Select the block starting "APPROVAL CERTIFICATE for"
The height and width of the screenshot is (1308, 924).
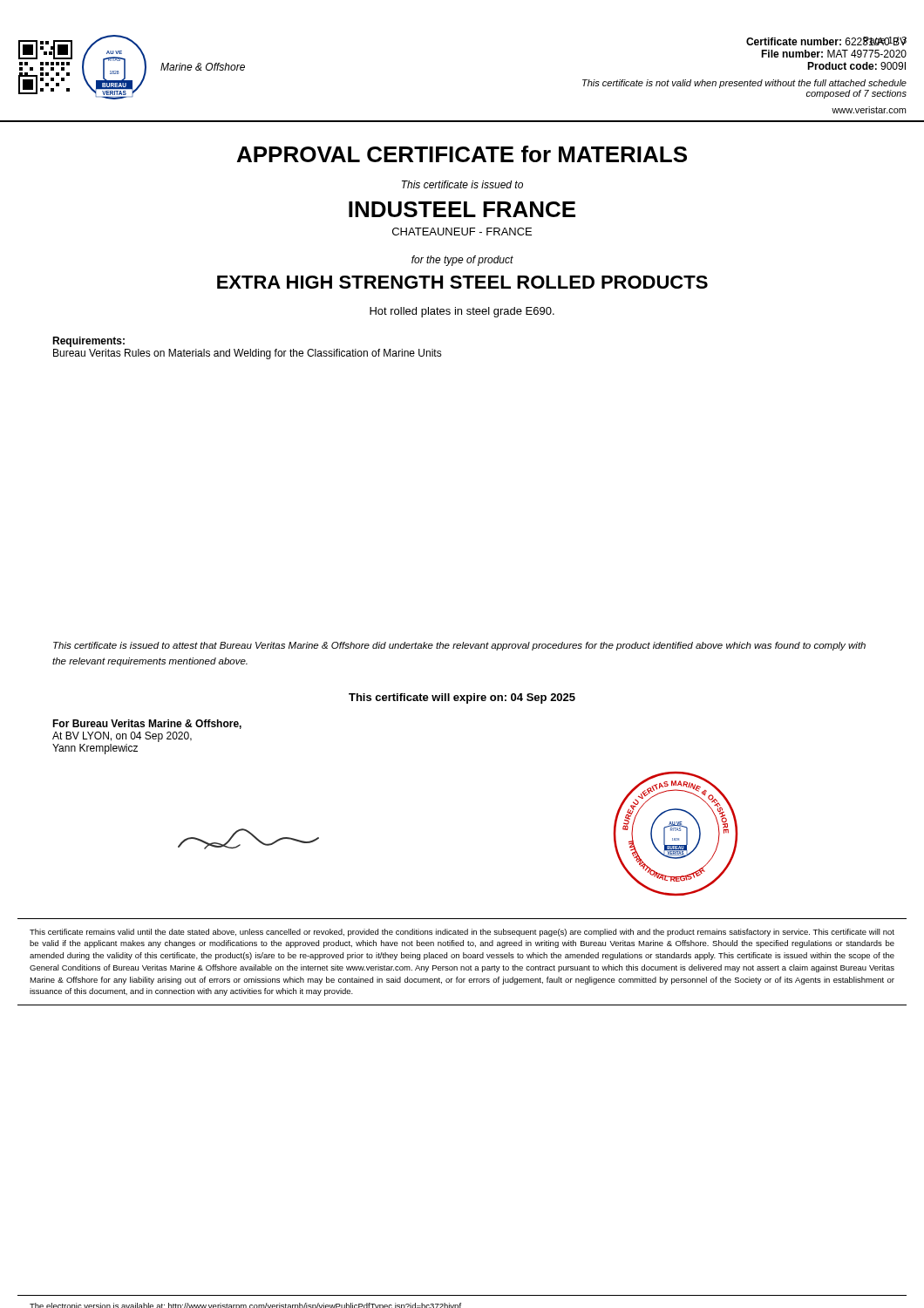[462, 154]
